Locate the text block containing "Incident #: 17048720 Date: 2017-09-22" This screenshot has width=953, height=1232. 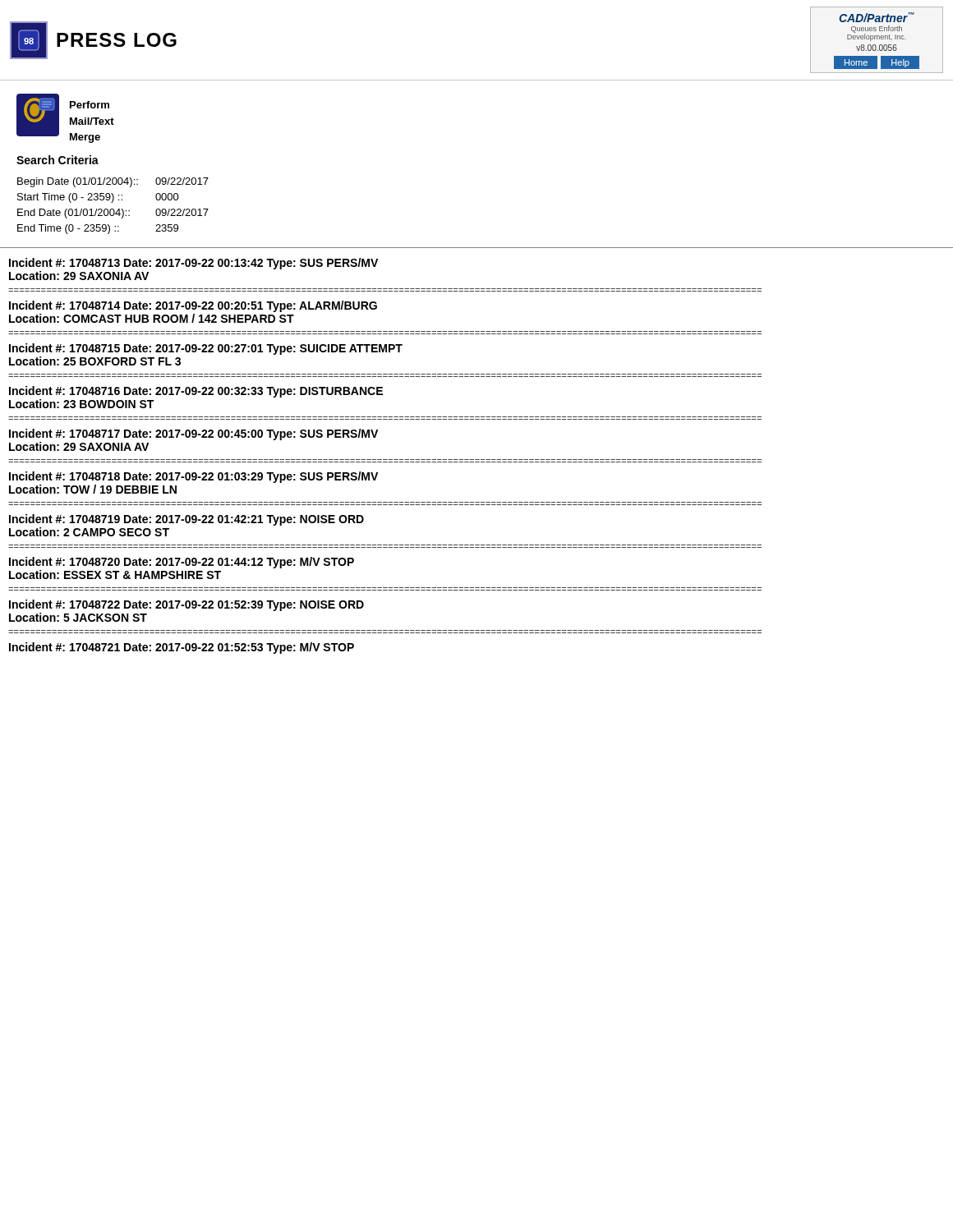pyautogui.click(x=182, y=563)
